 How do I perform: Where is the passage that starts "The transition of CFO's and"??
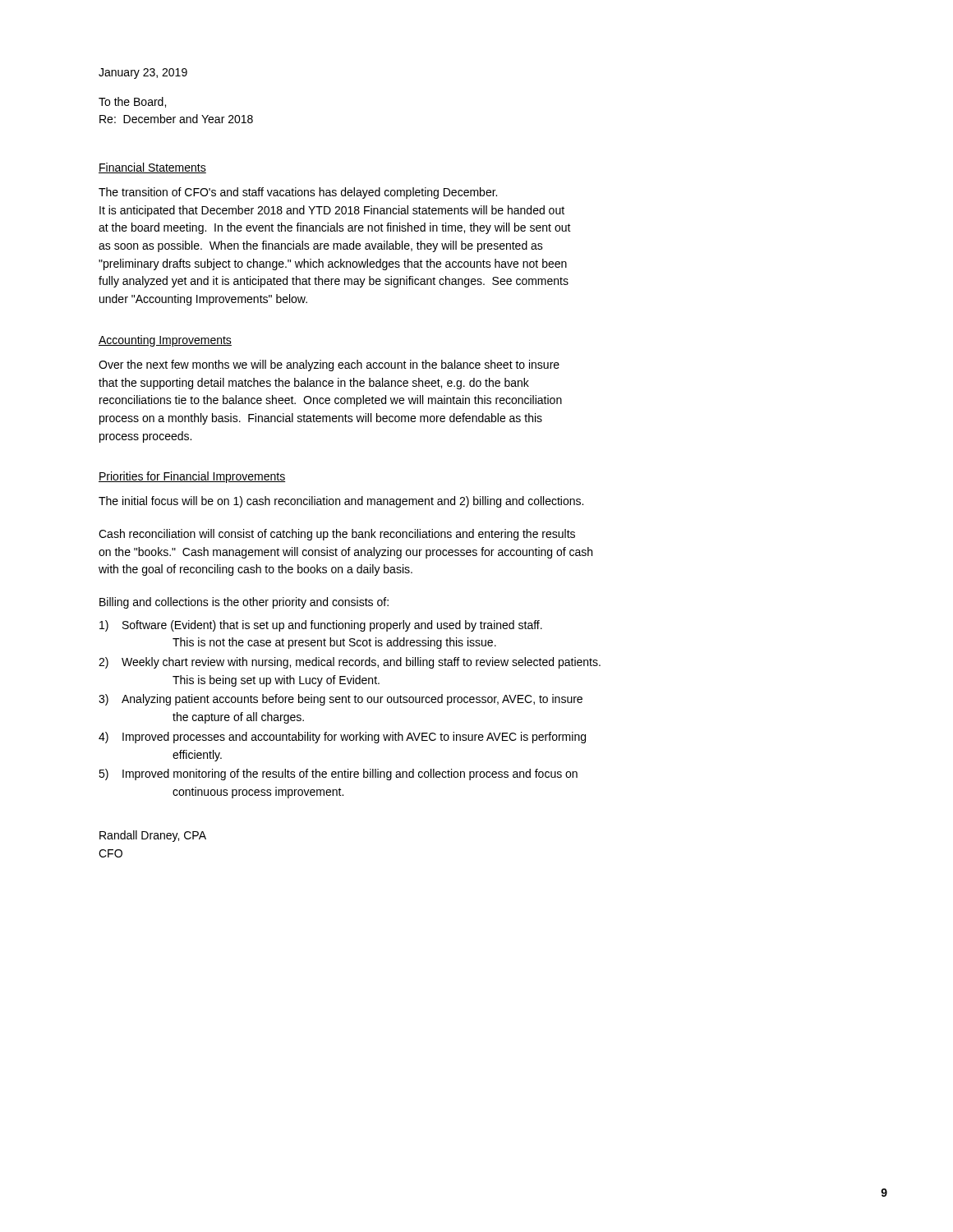coord(335,246)
